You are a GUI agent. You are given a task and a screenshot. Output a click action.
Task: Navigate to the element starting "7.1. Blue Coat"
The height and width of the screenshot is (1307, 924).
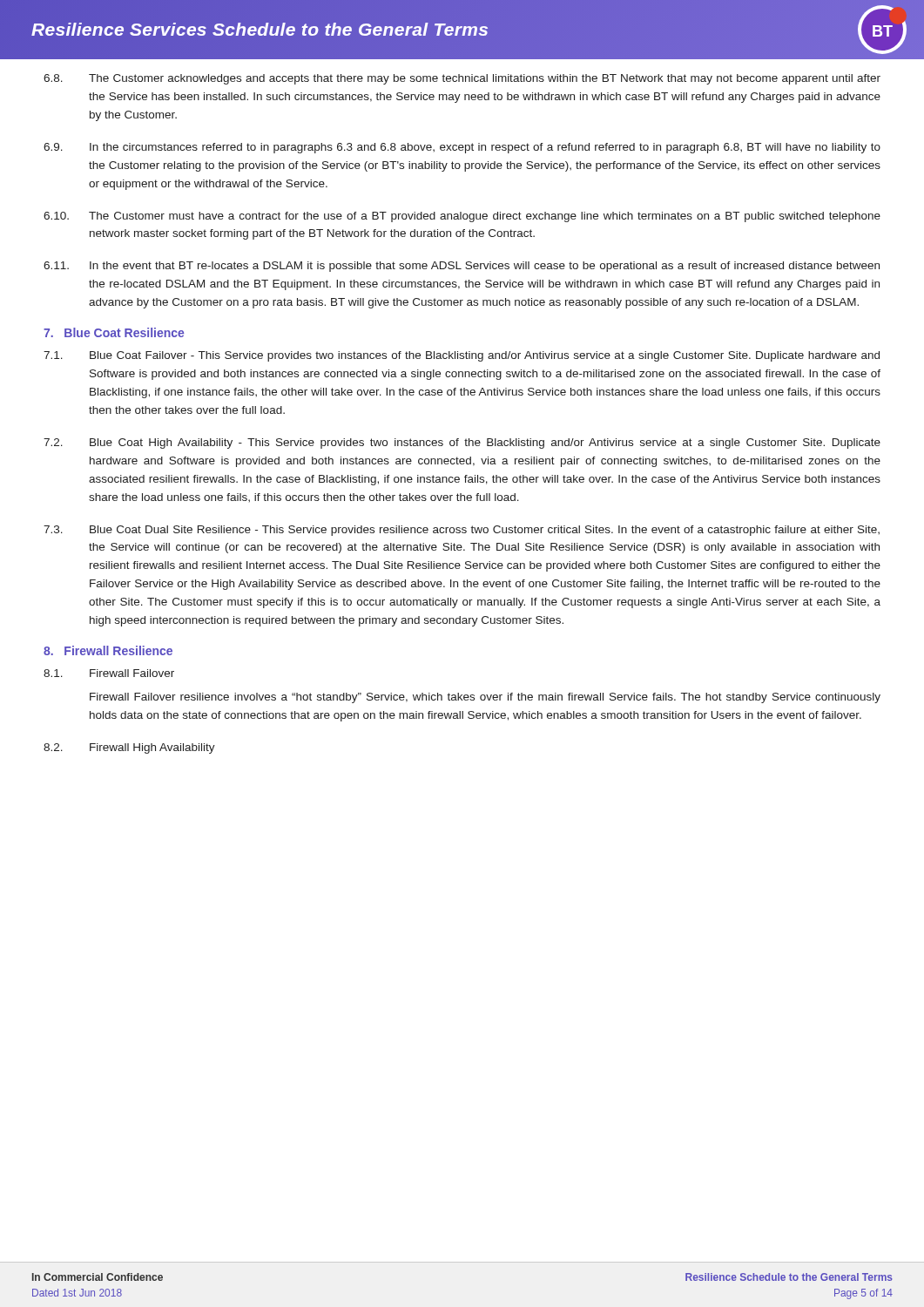pyautogui.click(x=462, y=383)
